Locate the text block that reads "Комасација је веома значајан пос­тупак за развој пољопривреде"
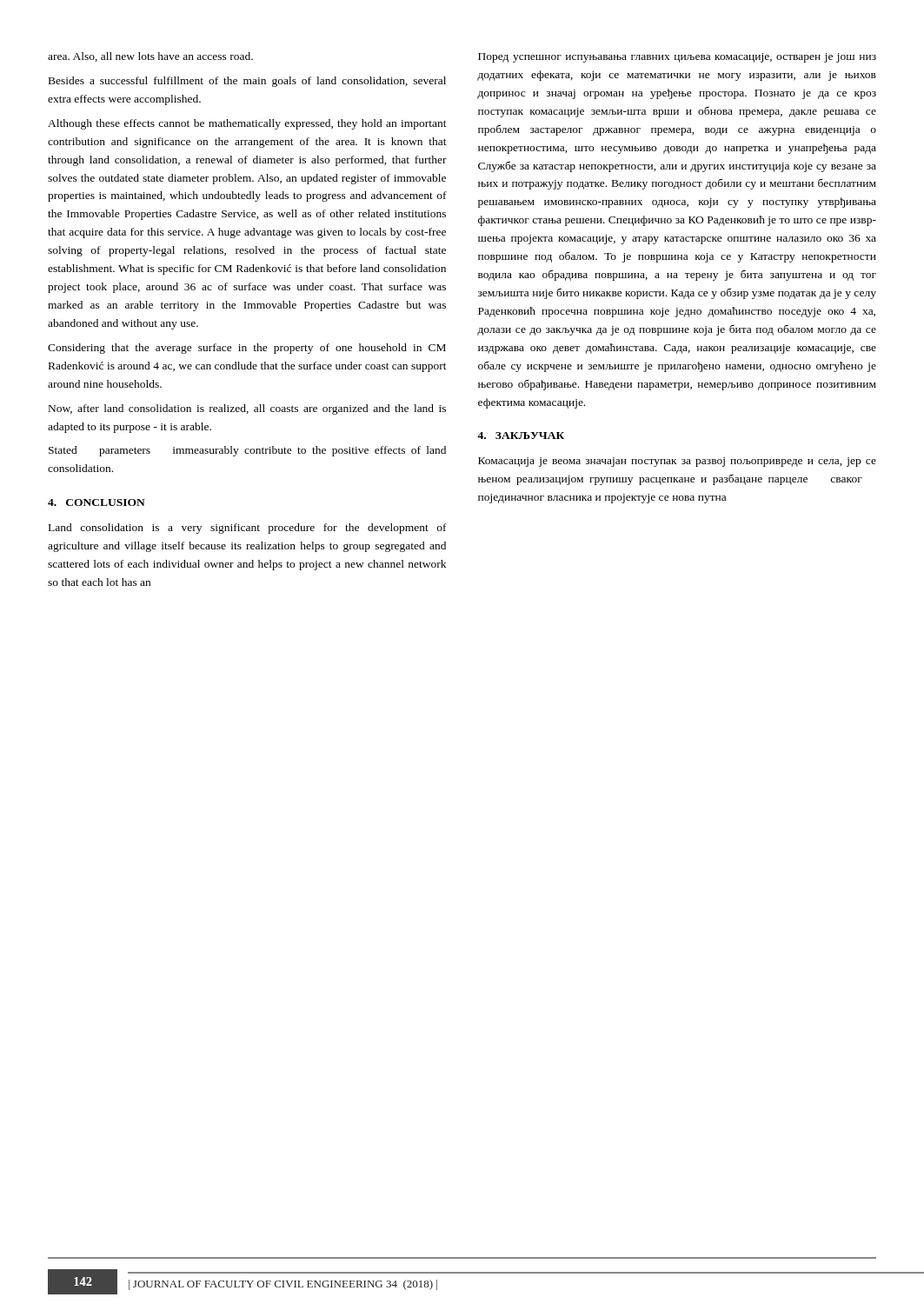Screen dimensions: 1304x924 pos(677,480)
